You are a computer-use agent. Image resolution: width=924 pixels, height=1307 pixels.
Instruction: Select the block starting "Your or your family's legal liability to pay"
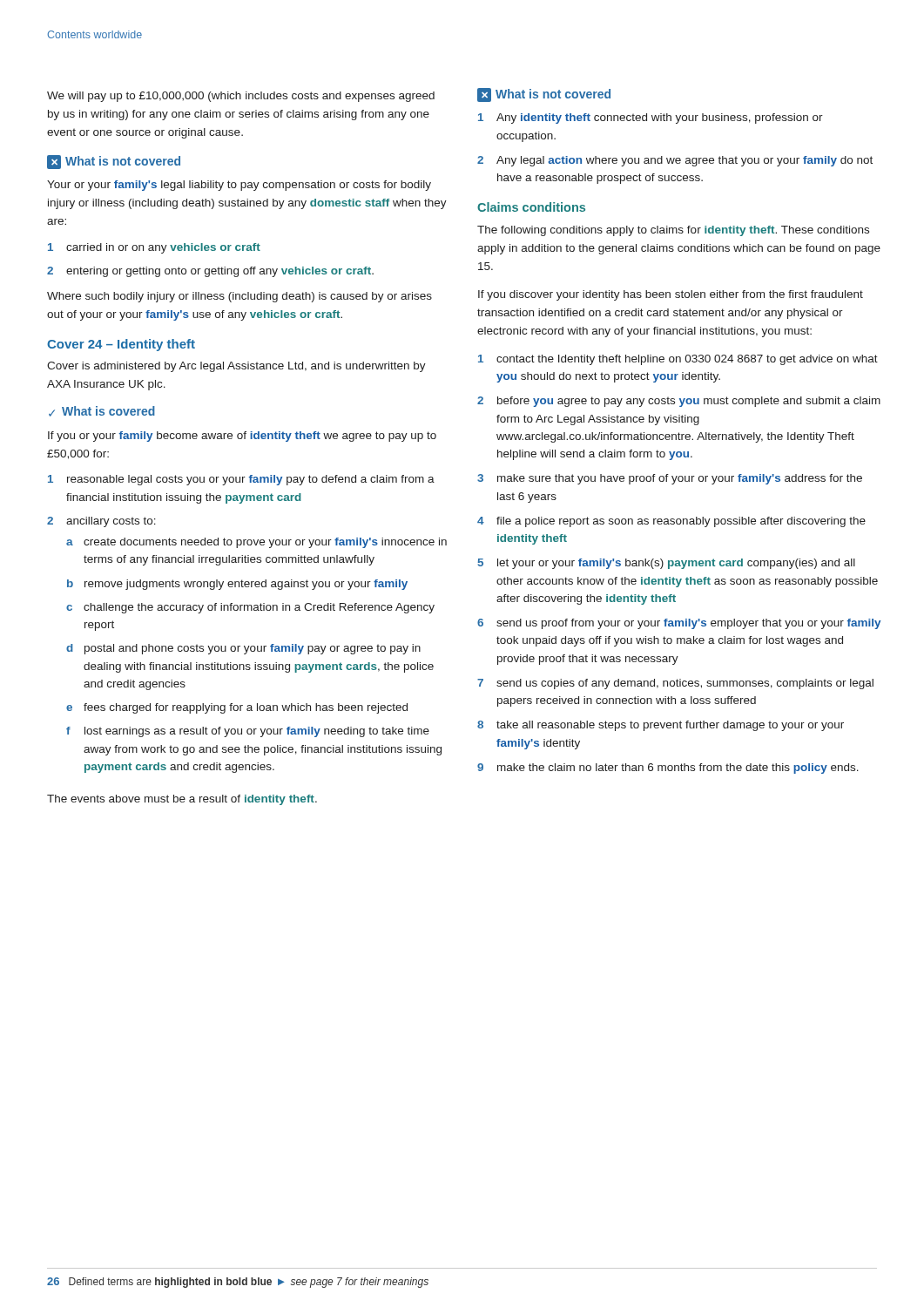[247, 203]
